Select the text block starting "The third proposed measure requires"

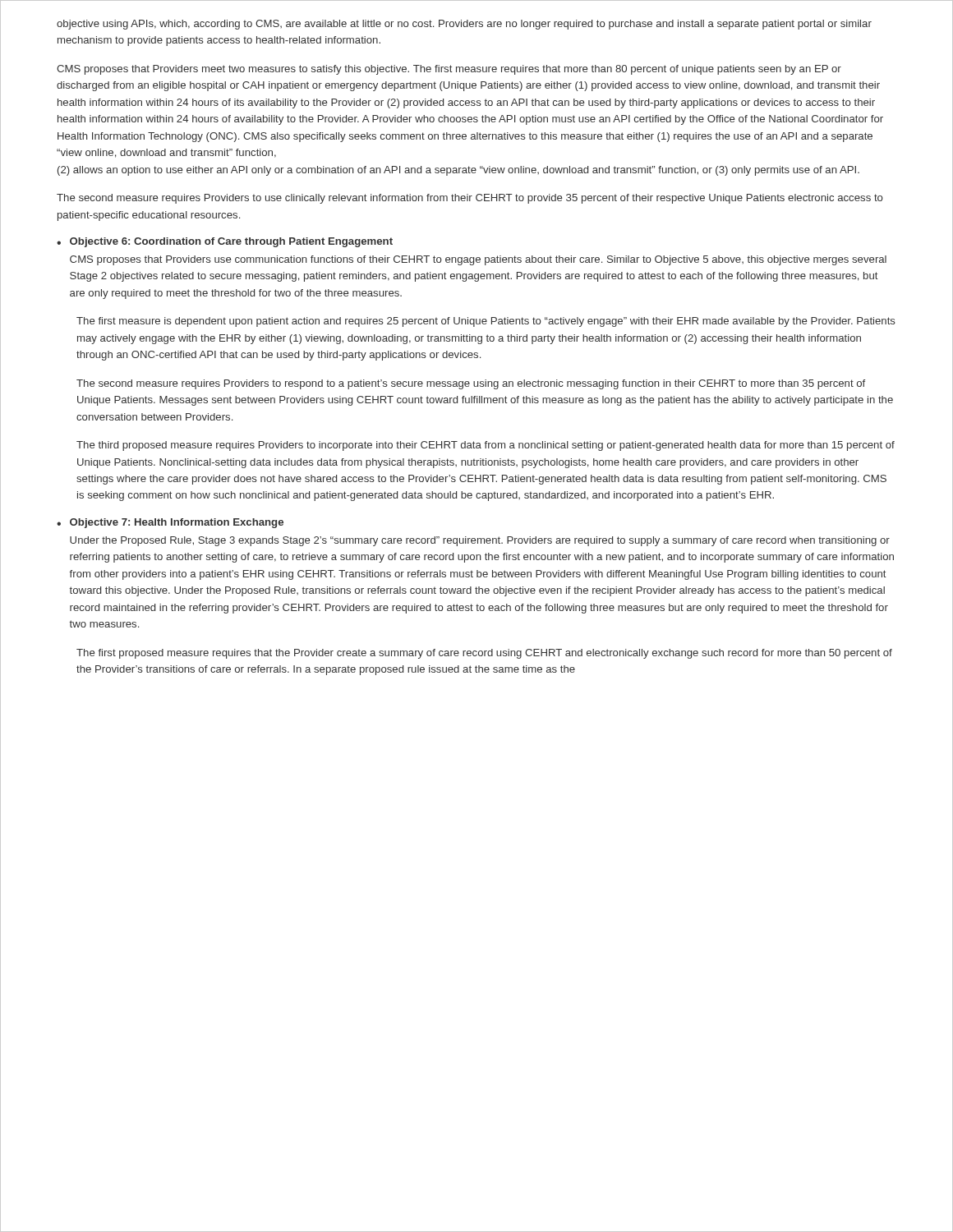(485, 470)
